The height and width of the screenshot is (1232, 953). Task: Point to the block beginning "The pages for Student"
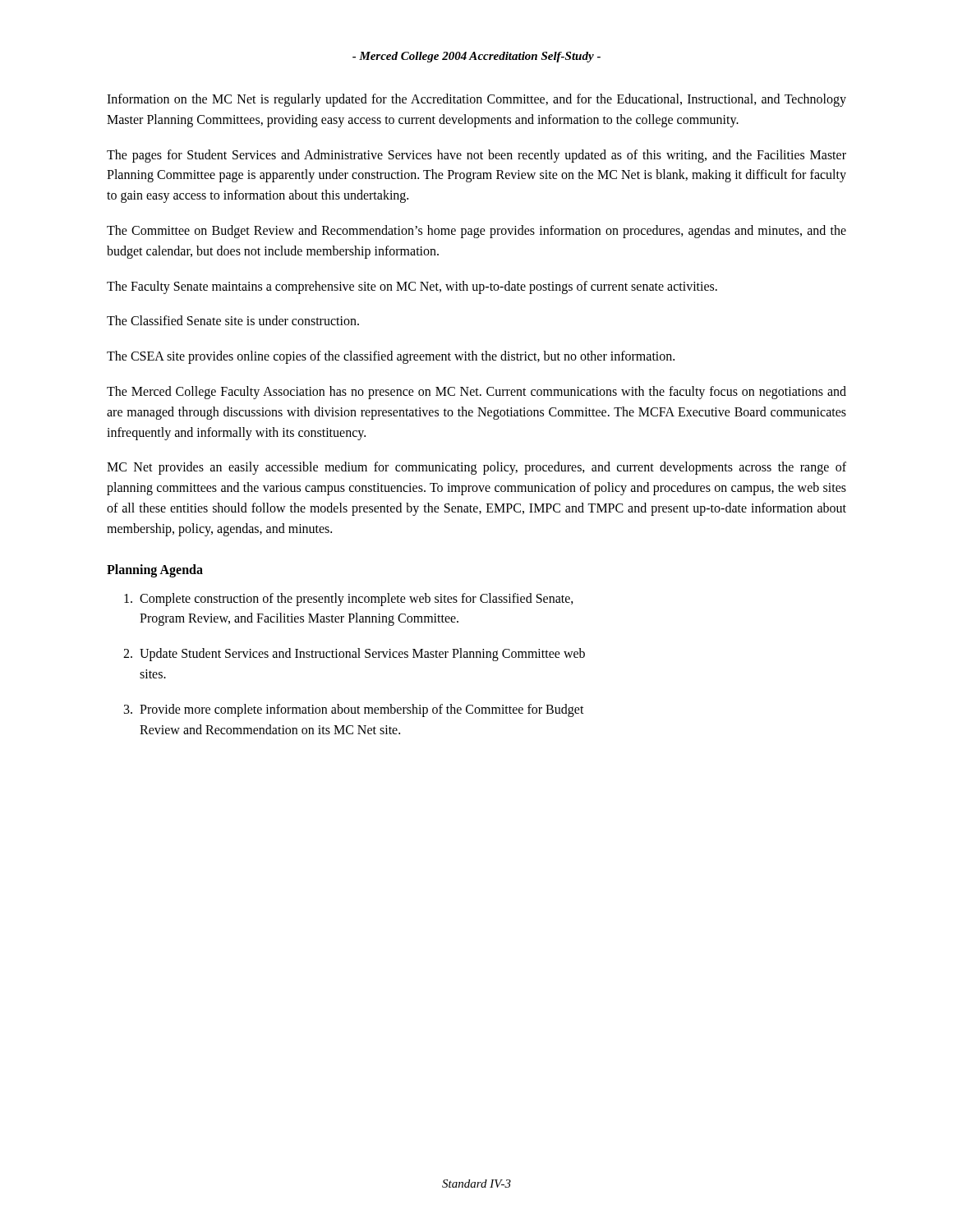476,175
